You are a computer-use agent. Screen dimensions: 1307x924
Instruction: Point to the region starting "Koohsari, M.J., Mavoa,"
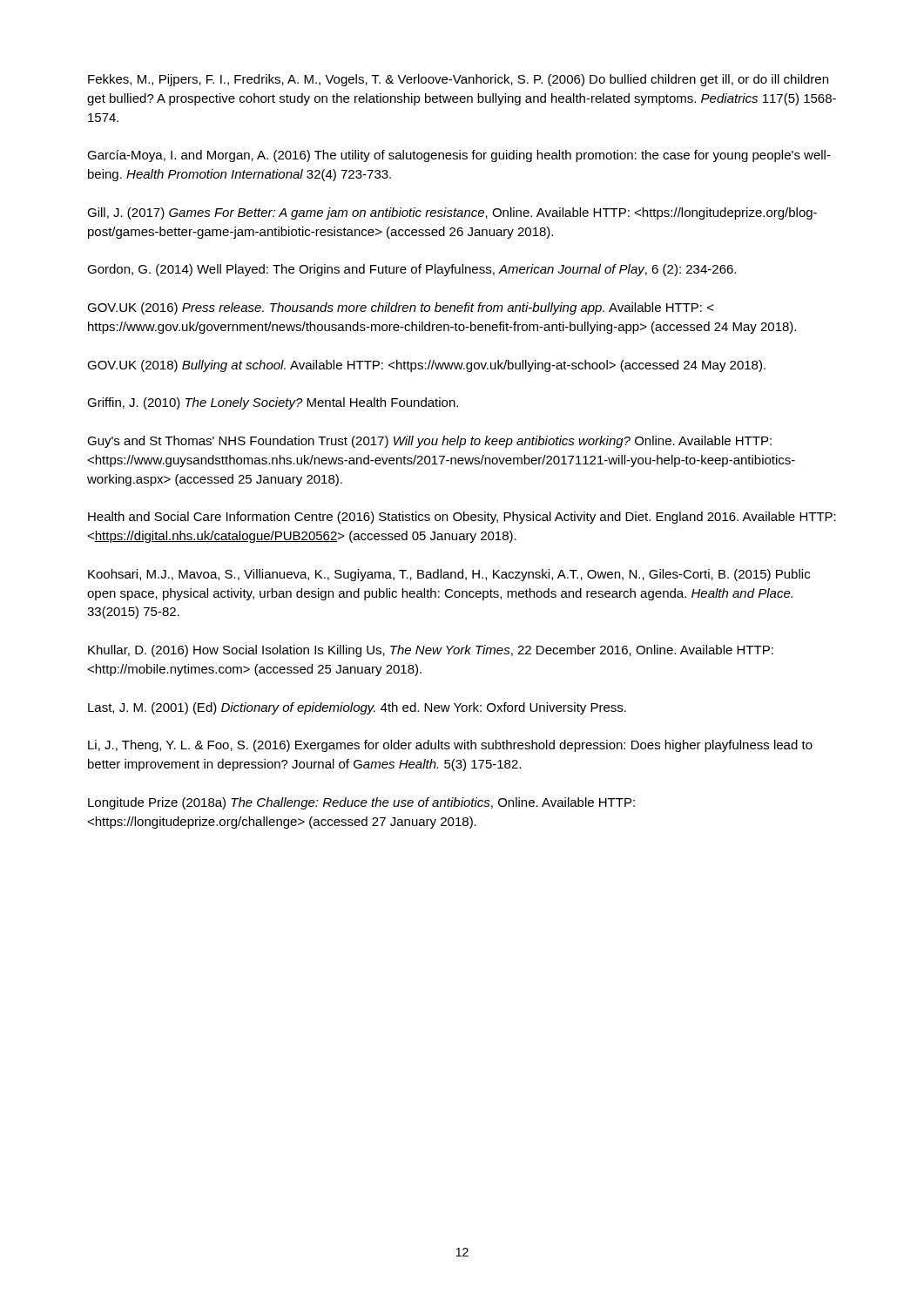[x=449, y=593]
